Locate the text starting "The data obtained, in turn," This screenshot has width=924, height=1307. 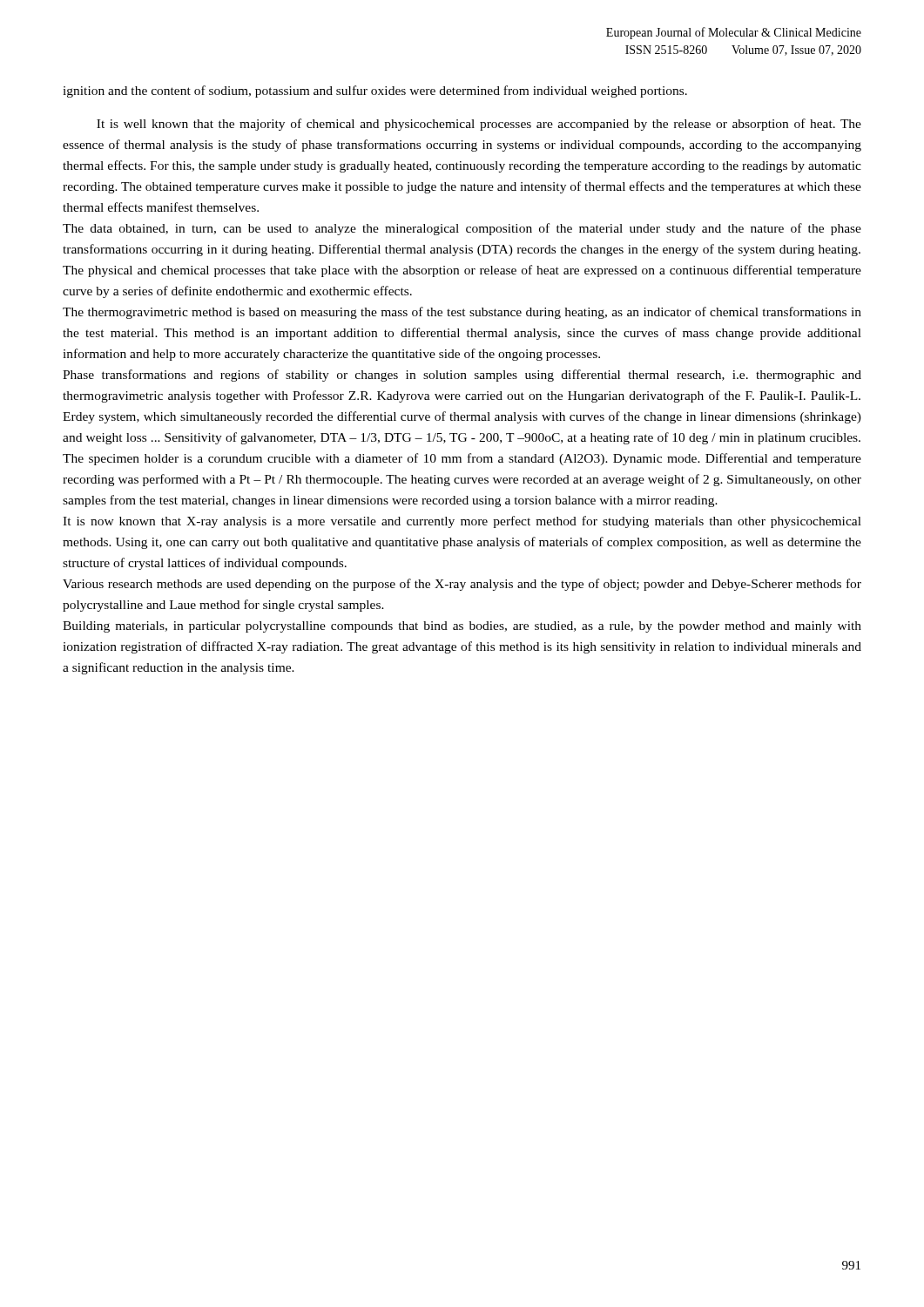point(462,260)
